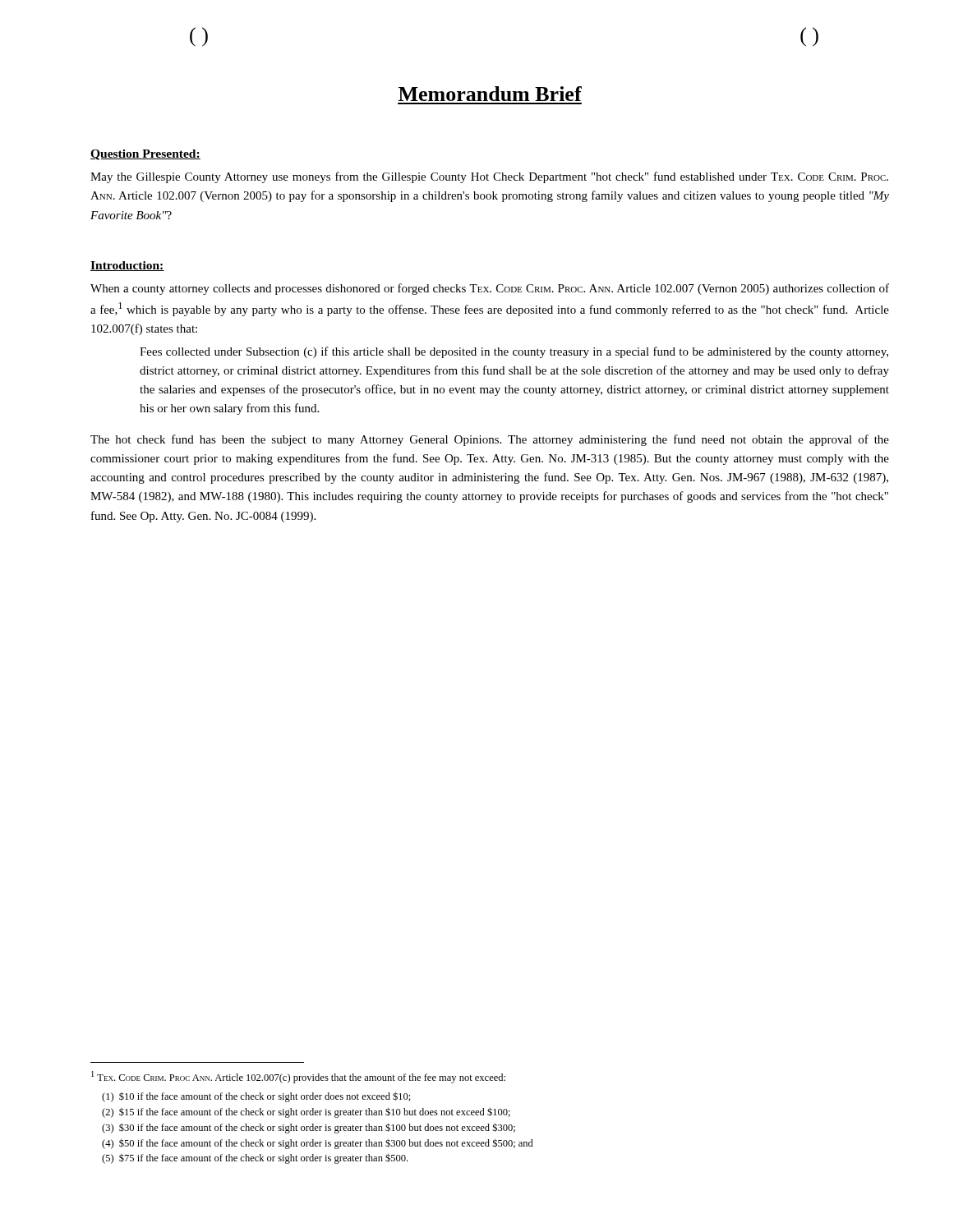The image size is (963, 1232).
Task: Select the passage starting "1 Tex. Code Crim. Proc"
Action: (298, 1077)
